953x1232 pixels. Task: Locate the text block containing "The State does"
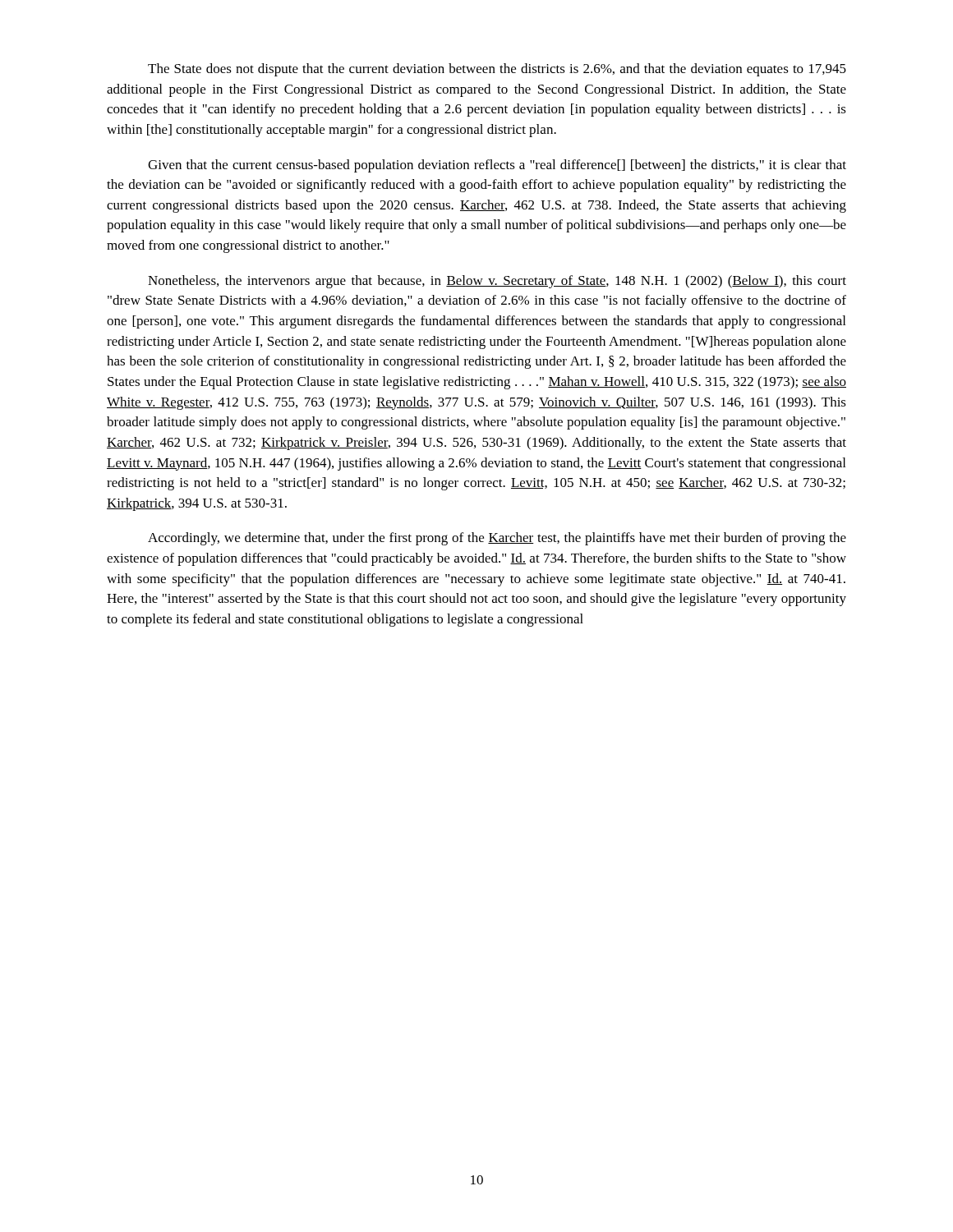click(x=476, y=99)
